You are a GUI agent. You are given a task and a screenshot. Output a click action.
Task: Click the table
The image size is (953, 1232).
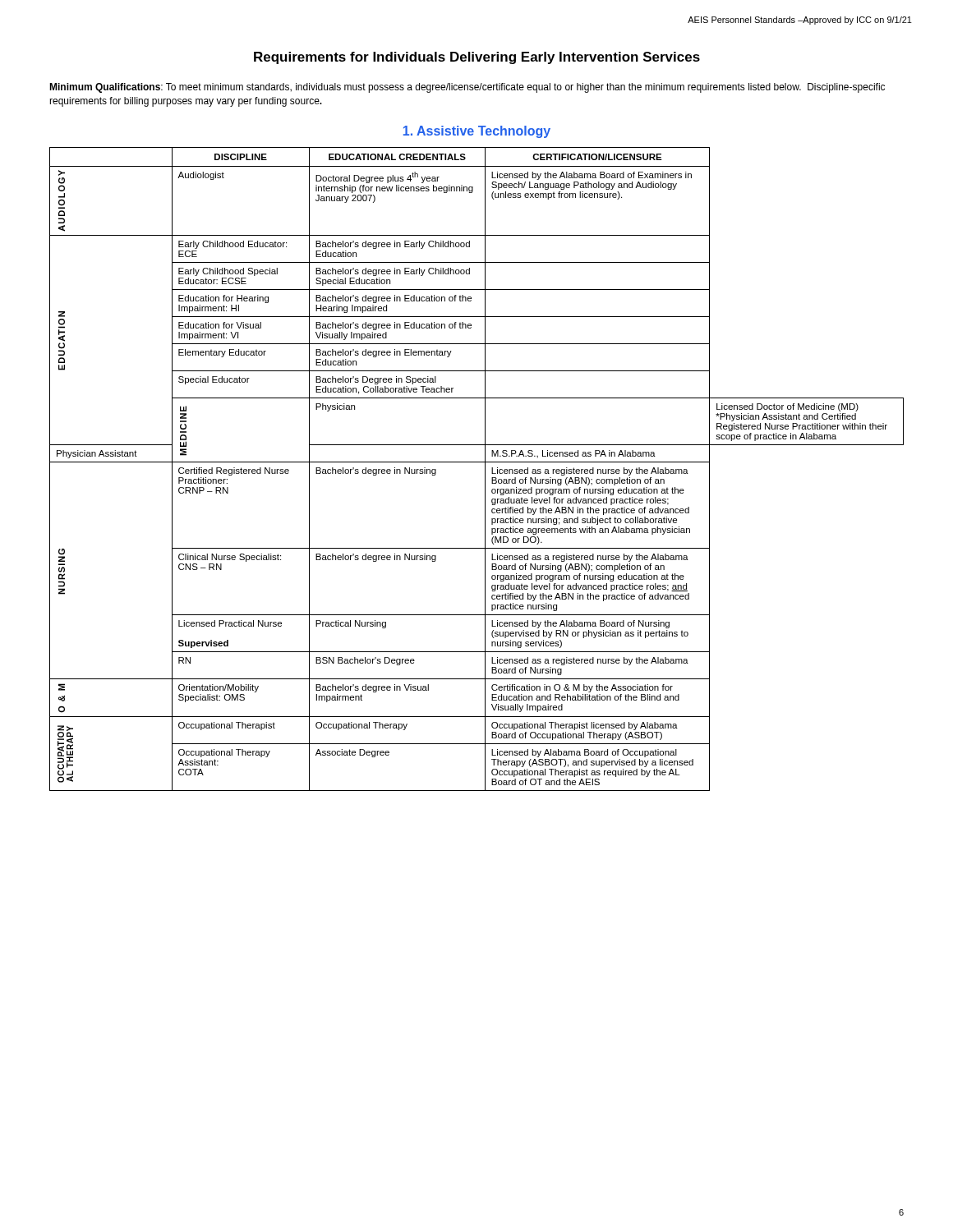(476, 469)
